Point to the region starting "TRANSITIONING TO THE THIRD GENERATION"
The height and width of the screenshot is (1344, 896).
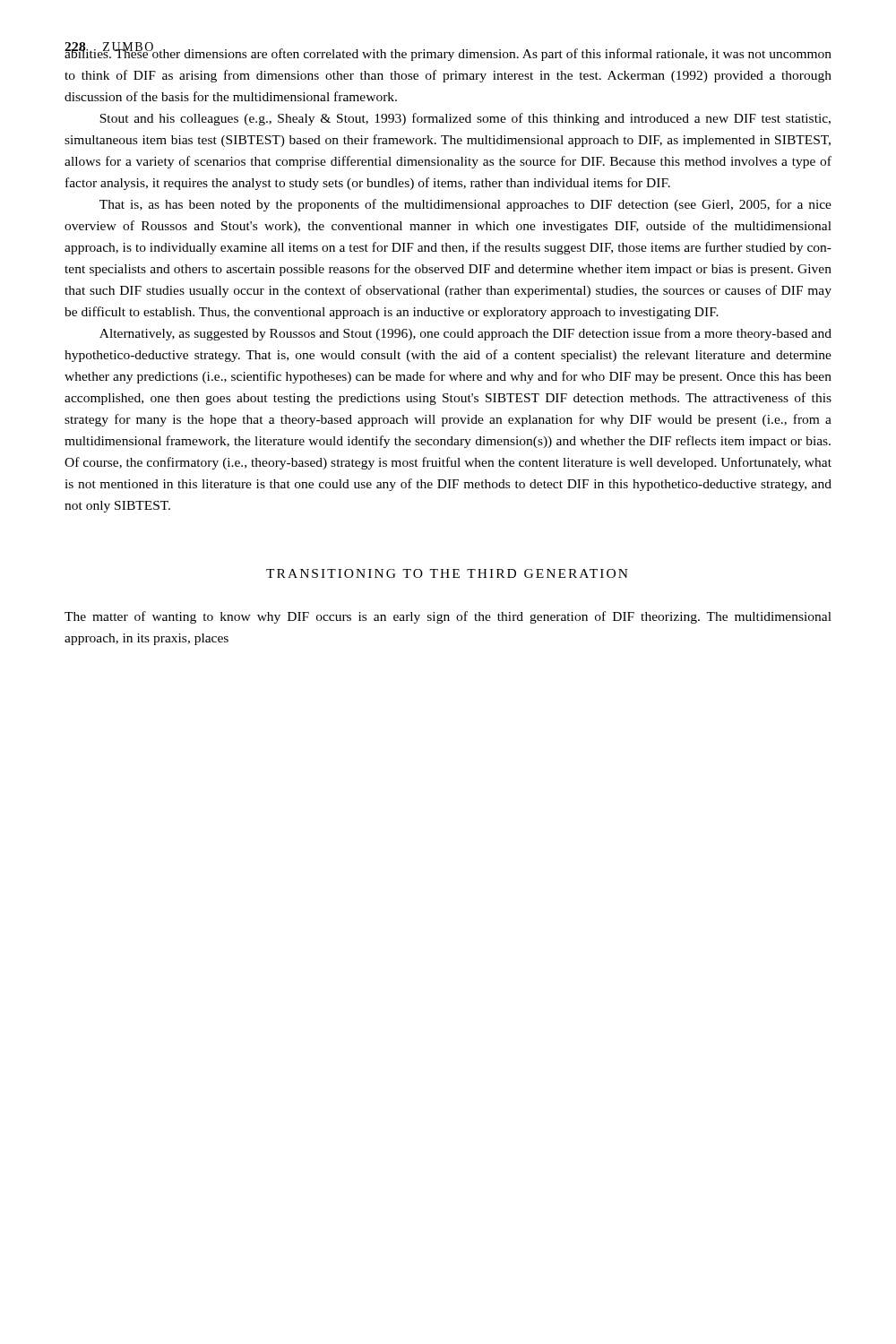(448, 573)
